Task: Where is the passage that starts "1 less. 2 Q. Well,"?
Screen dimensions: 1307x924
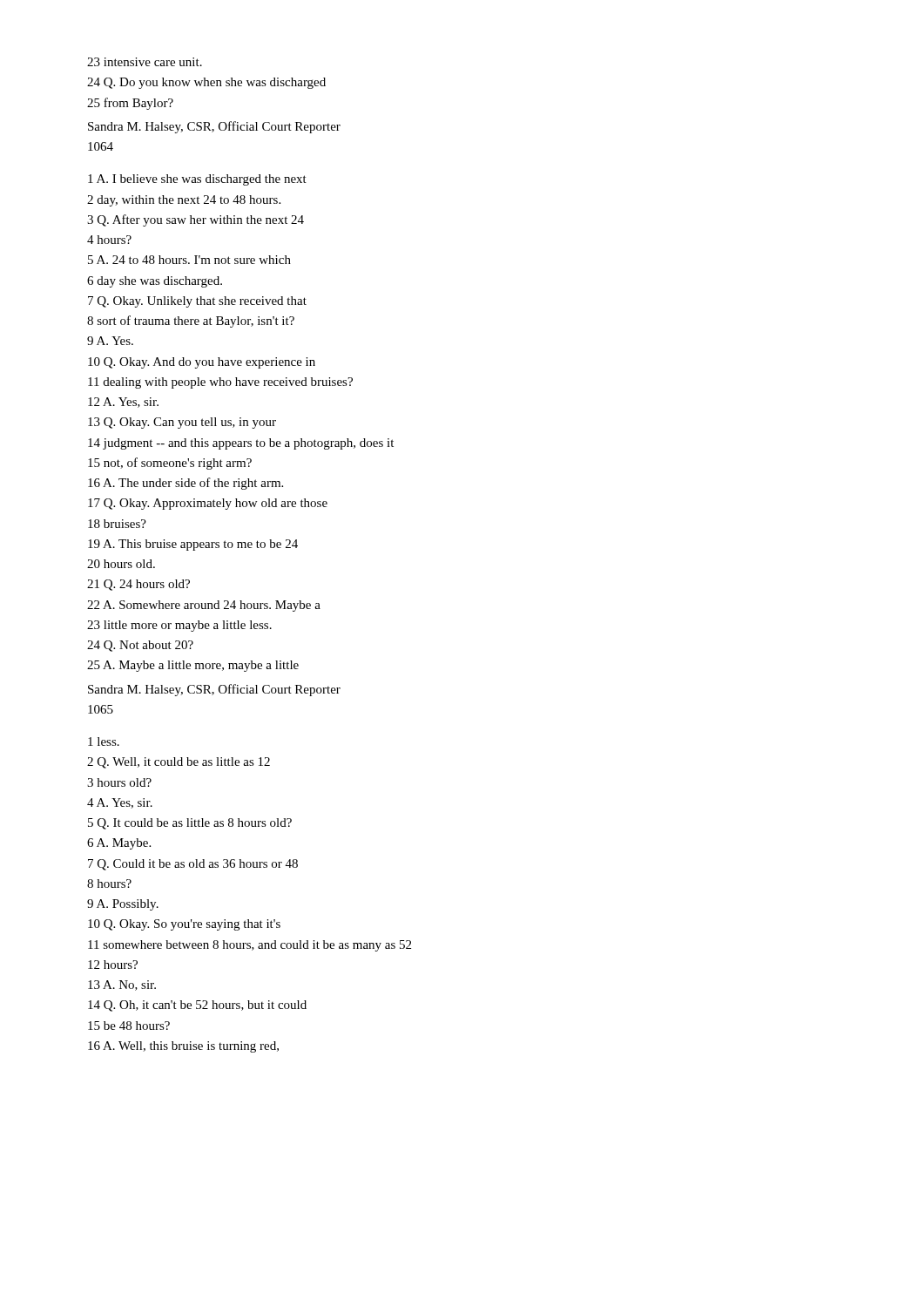Action: pos(104,742)
